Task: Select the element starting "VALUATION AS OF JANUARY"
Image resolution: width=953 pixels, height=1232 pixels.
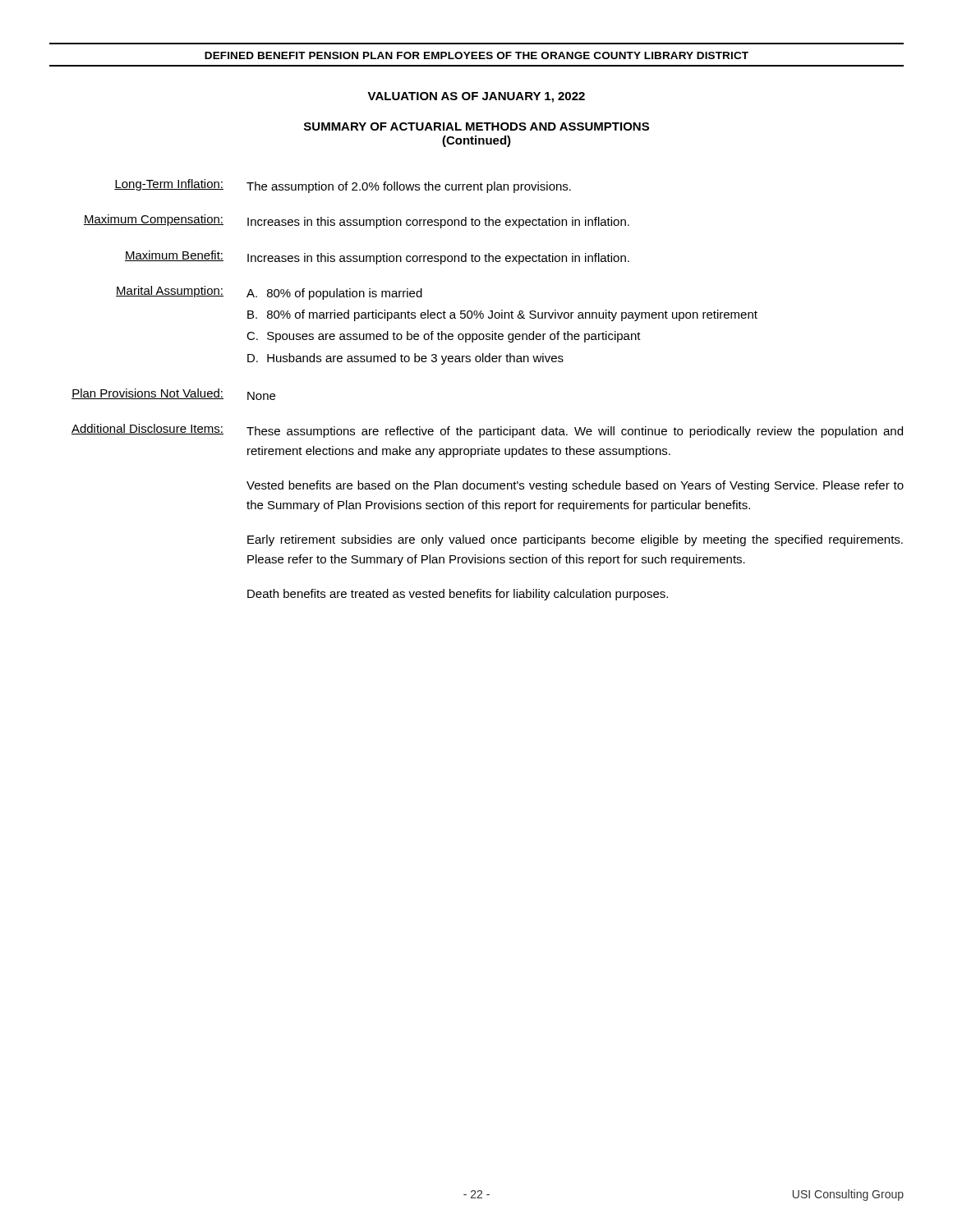Action: point(476,96)
